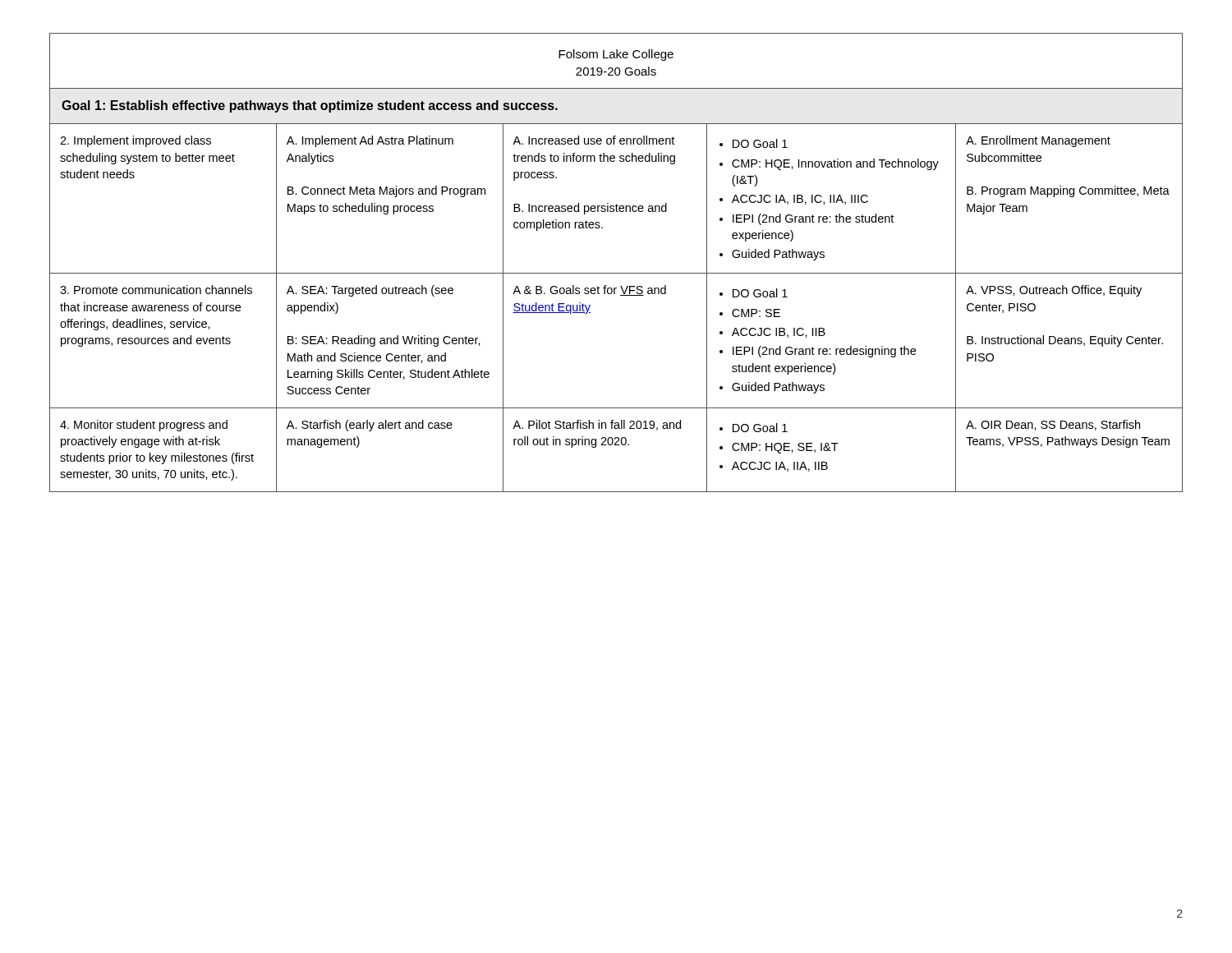Navigate to the passage starting "Folsom Lake College 2019-20 Goals"
The width and height of the screenshot is (1232, 953).
(x=616, y=62)
